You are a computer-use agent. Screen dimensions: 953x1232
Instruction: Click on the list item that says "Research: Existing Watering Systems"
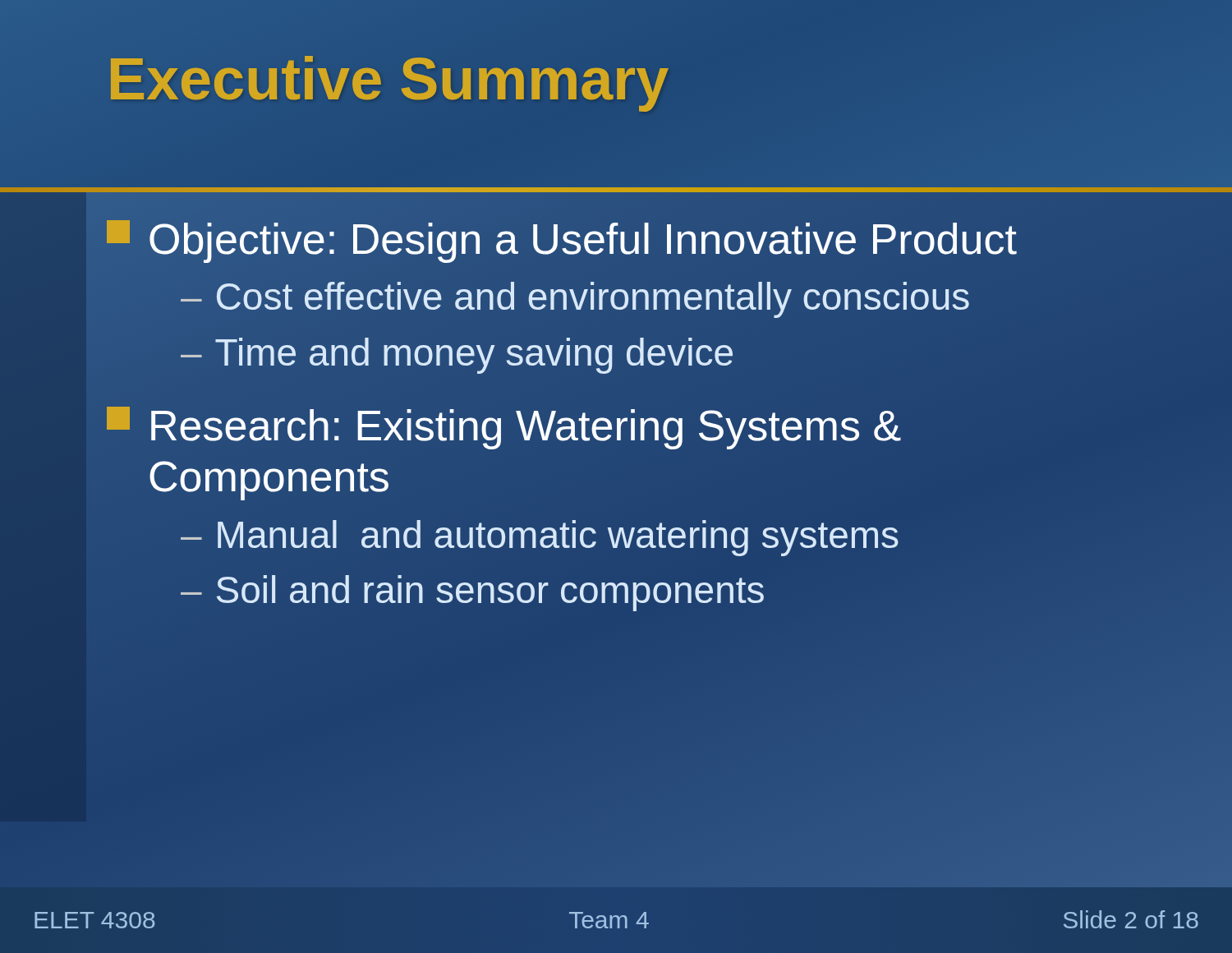coord(504,451)
